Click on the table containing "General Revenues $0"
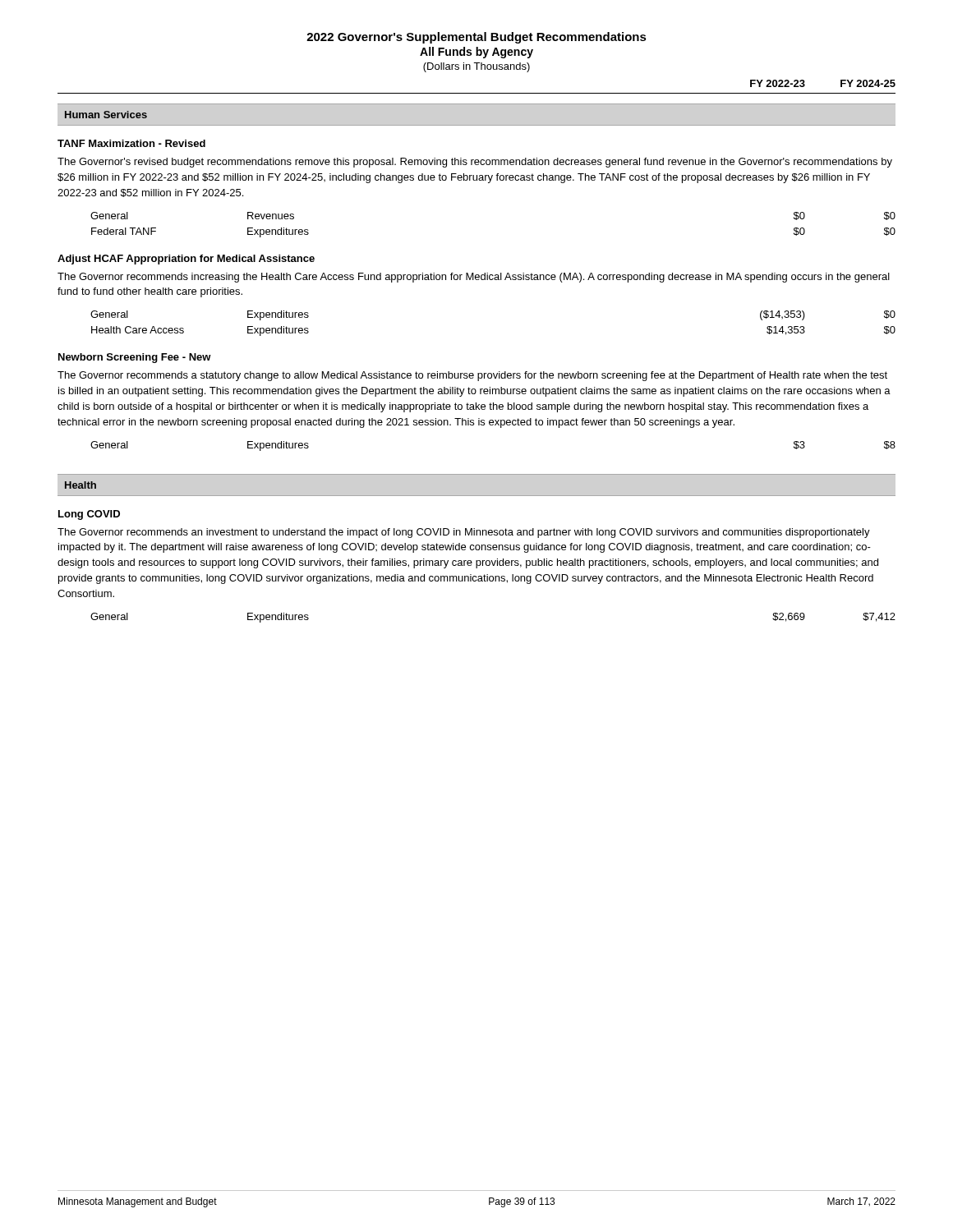Image resolution: width=953 pixels, height=1232 pixels. pos(476,223)
